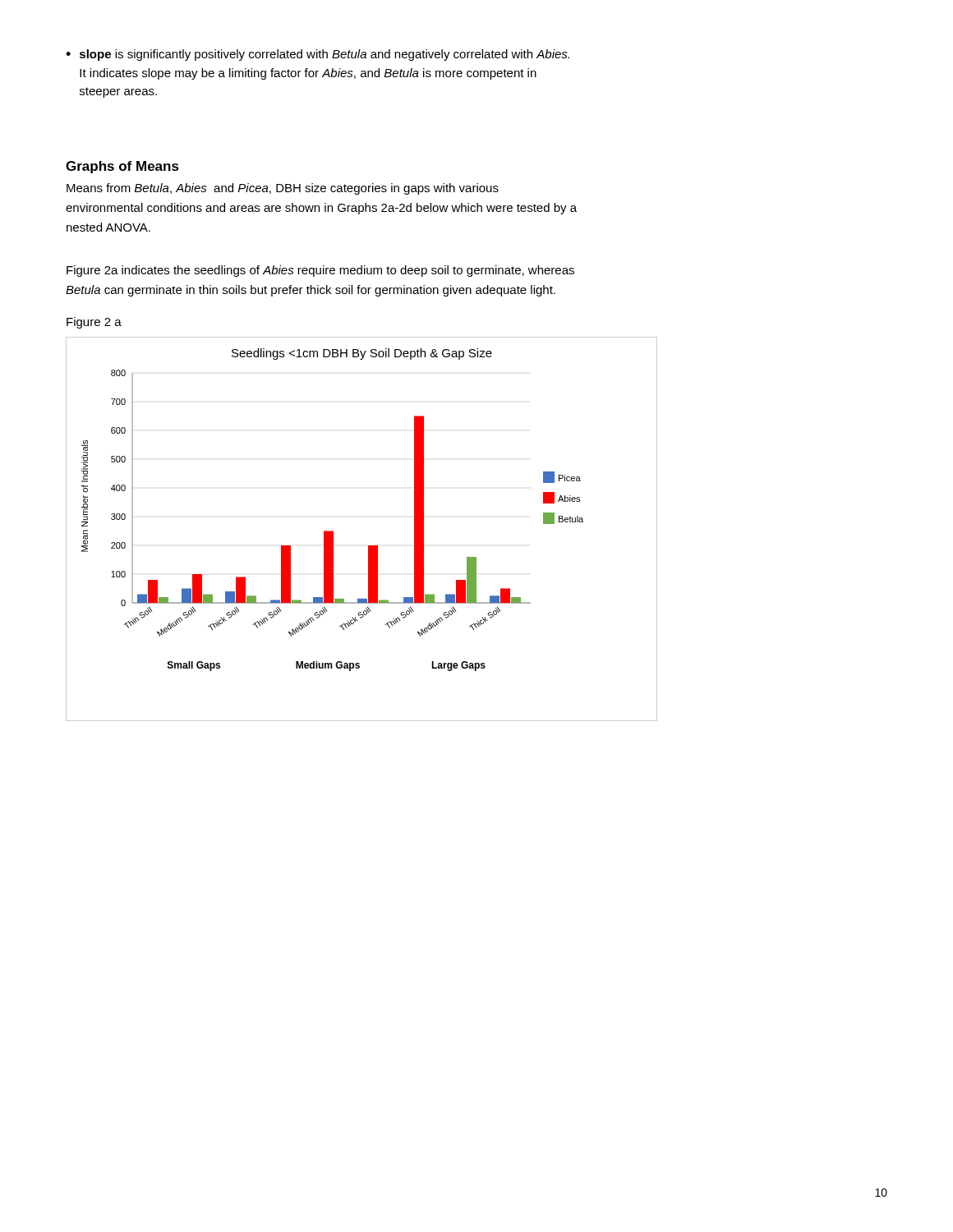Point to "Figure 2 a"
The height and width of the screenshot is (1232, 953).
tap(93, 321)
